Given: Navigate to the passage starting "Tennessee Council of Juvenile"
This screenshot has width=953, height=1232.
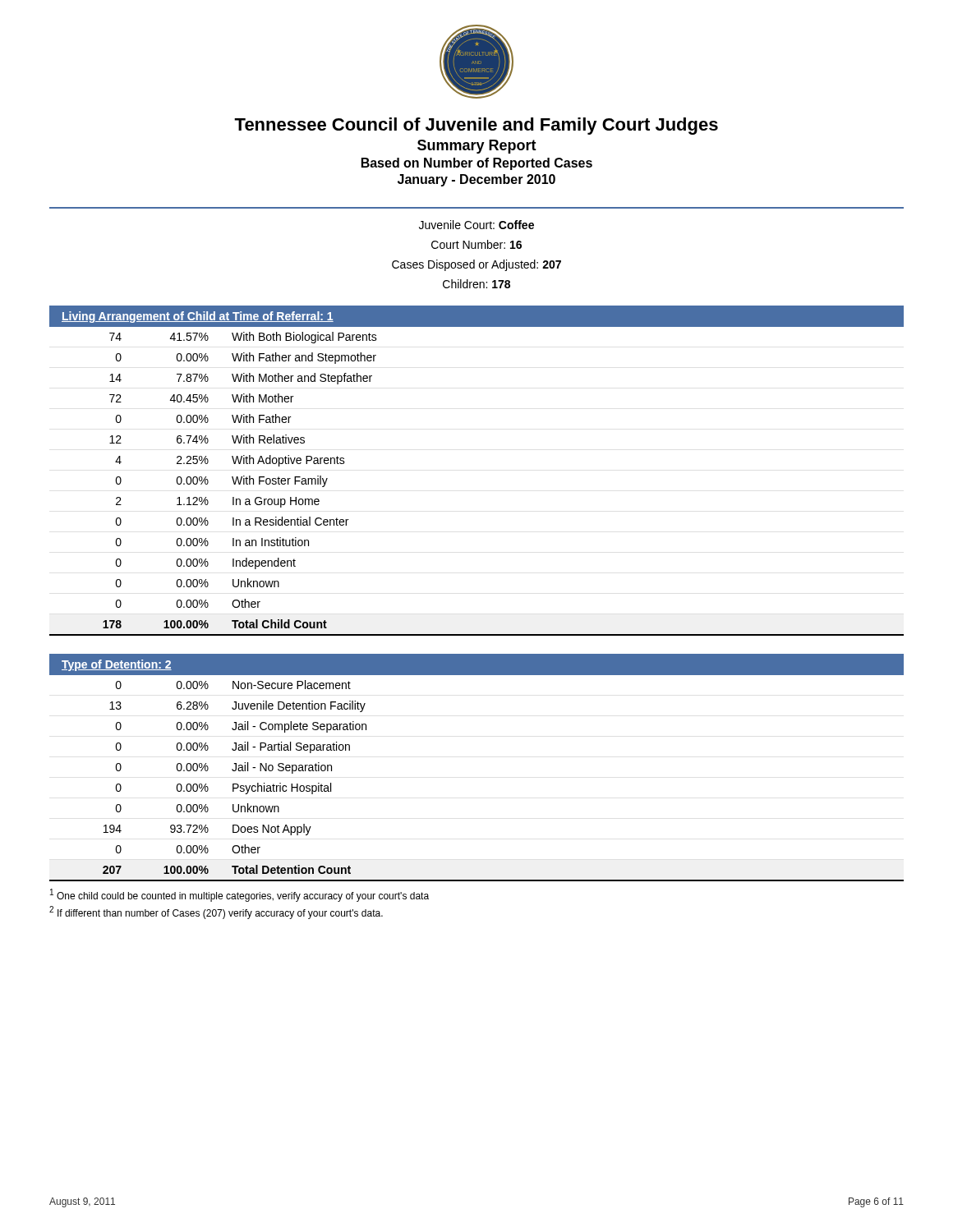Looking at the screenshot, I should [x=476, y=124].
